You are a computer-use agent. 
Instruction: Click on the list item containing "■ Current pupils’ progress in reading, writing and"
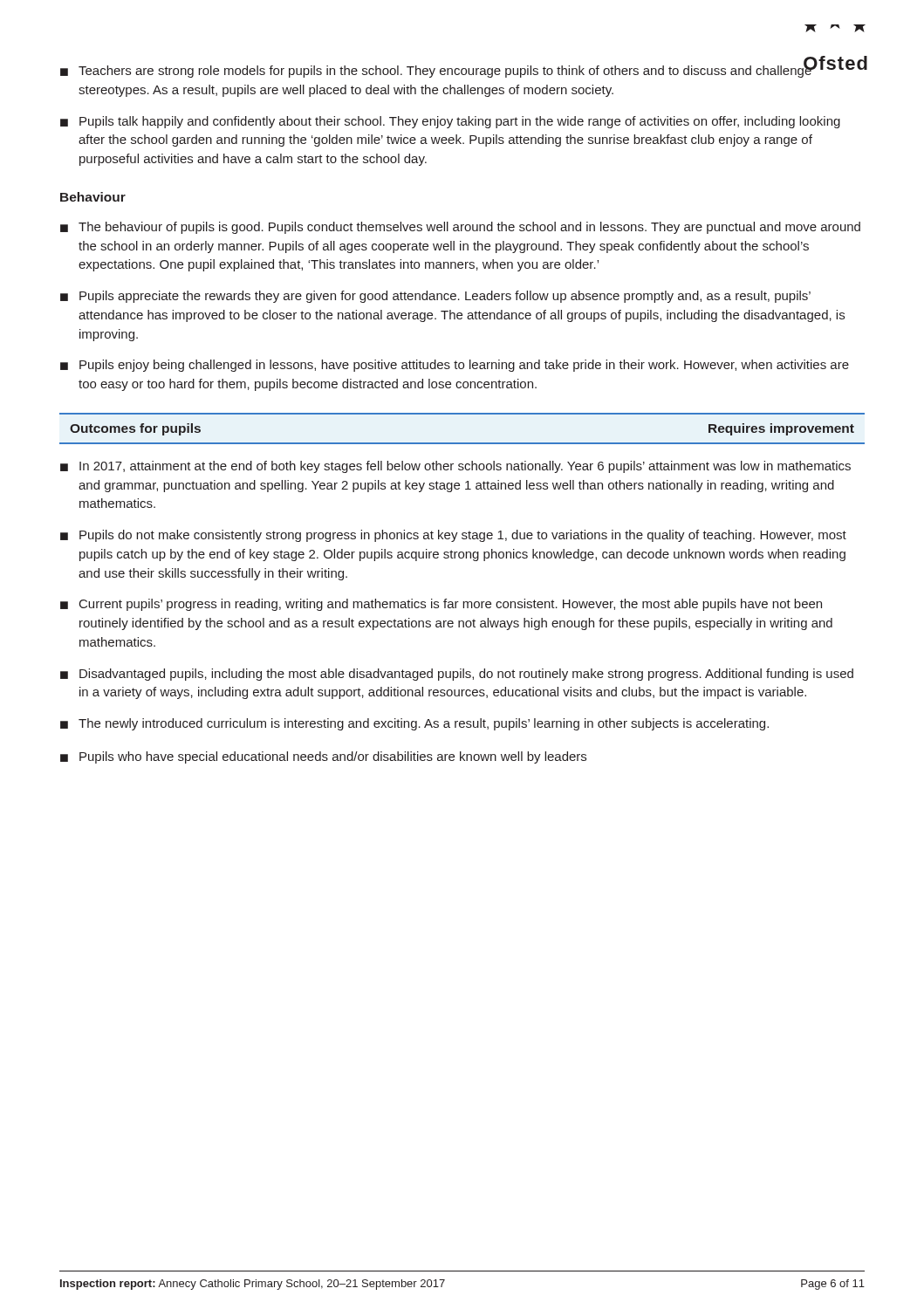pos(462,623)
